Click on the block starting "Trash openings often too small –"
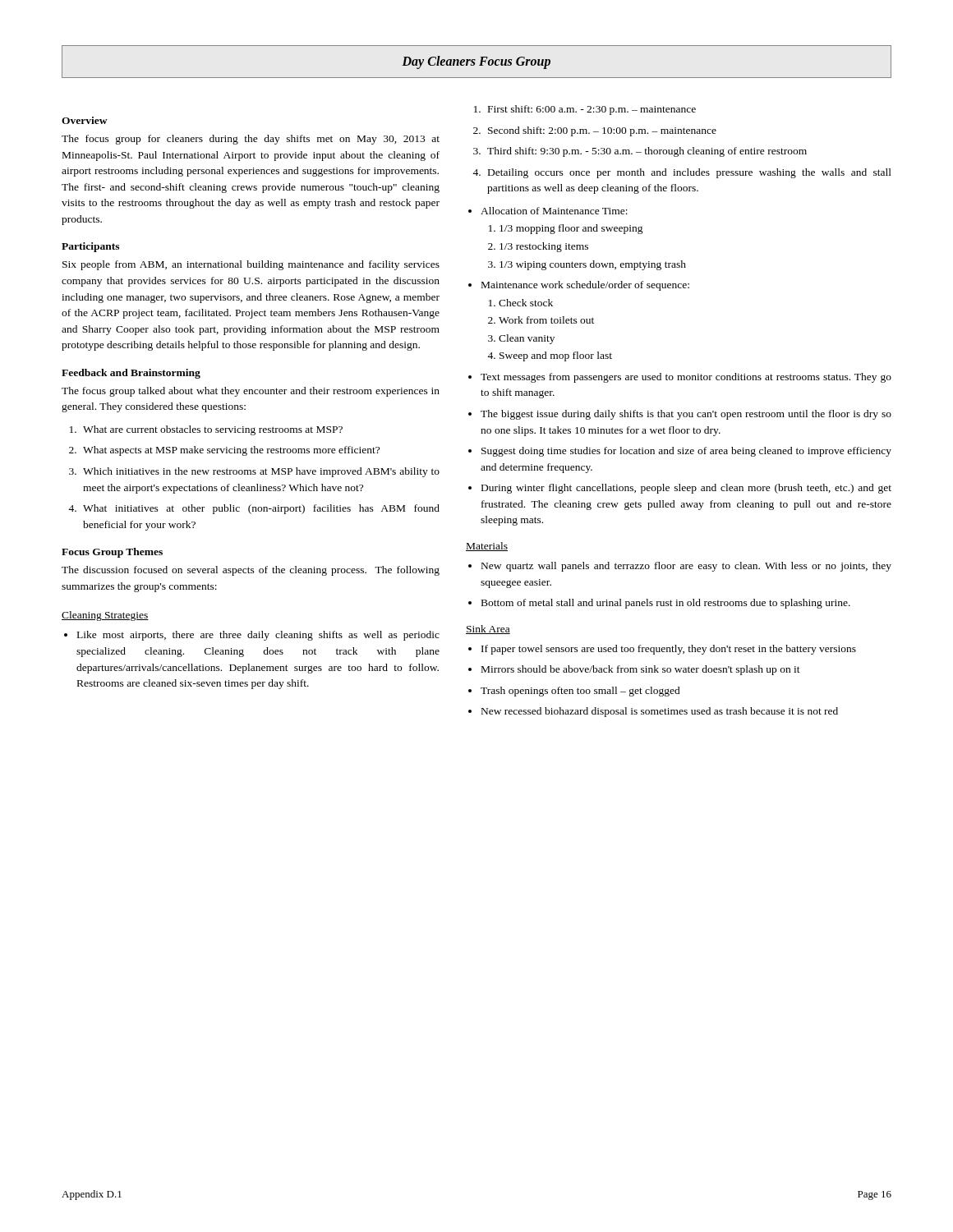Image resolution: width=953 pixels, height=1232 pixels. point(686,690)
